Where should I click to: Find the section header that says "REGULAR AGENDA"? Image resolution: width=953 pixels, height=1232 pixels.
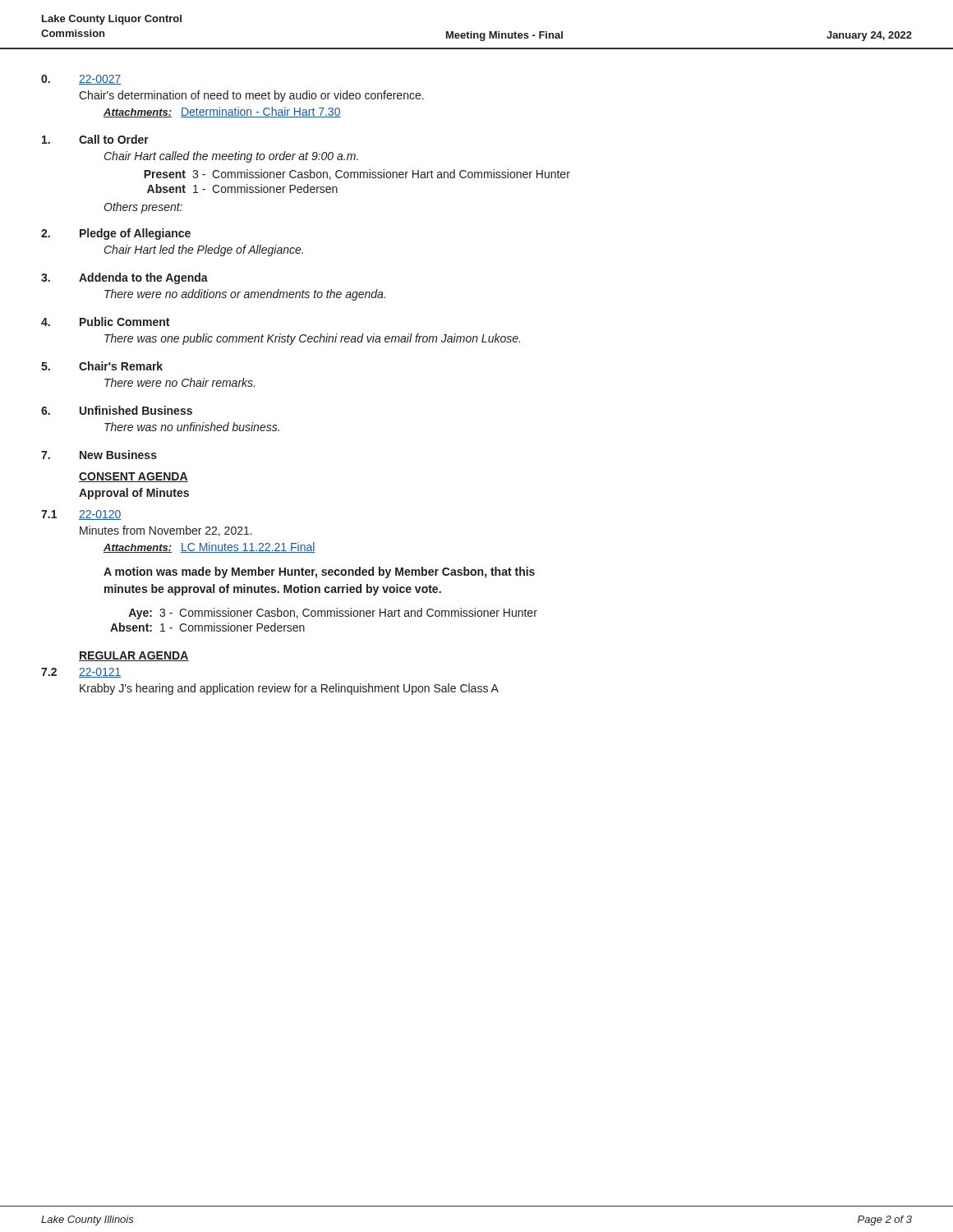pos(134,656)
